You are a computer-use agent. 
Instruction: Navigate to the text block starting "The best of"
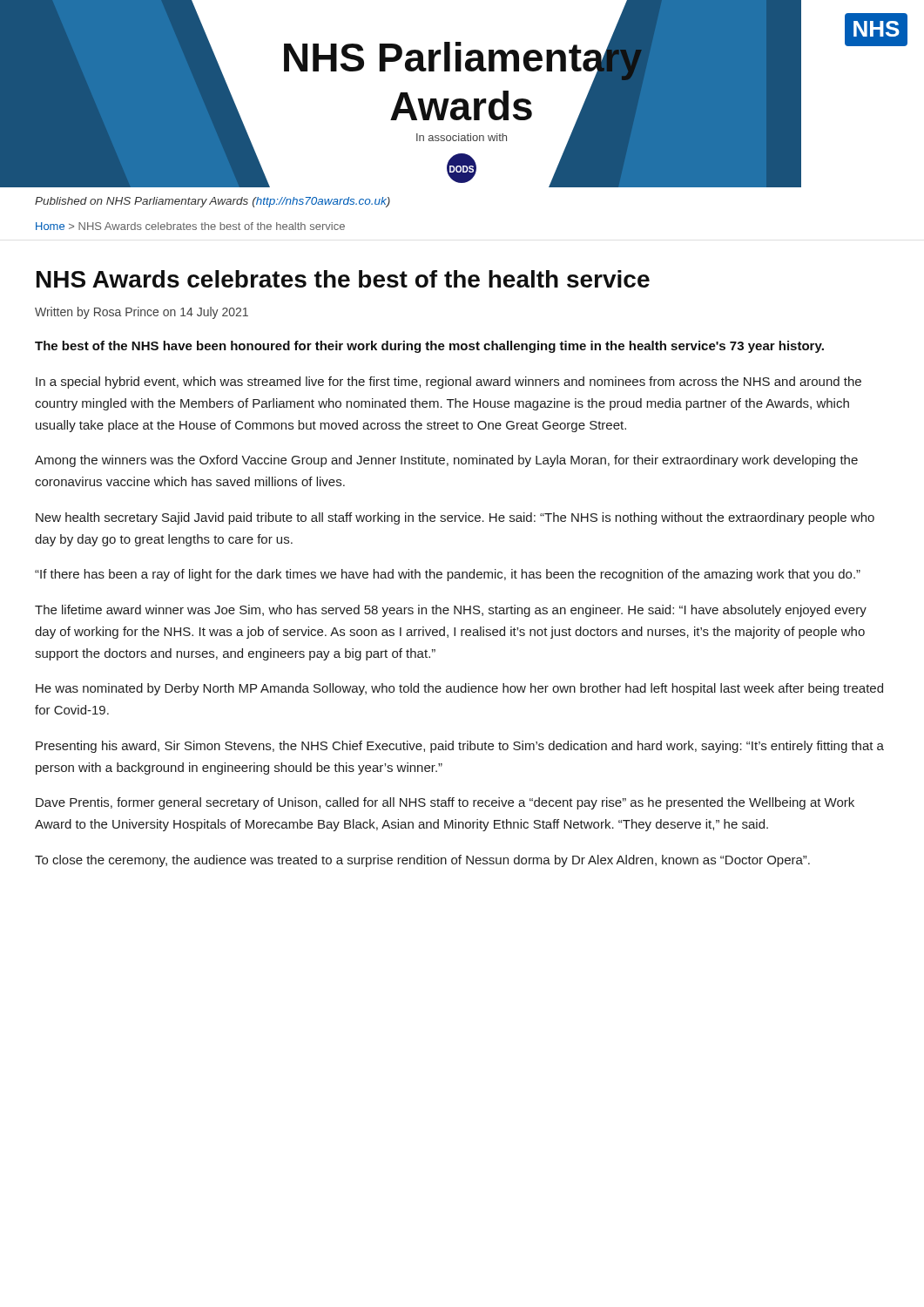430,345
